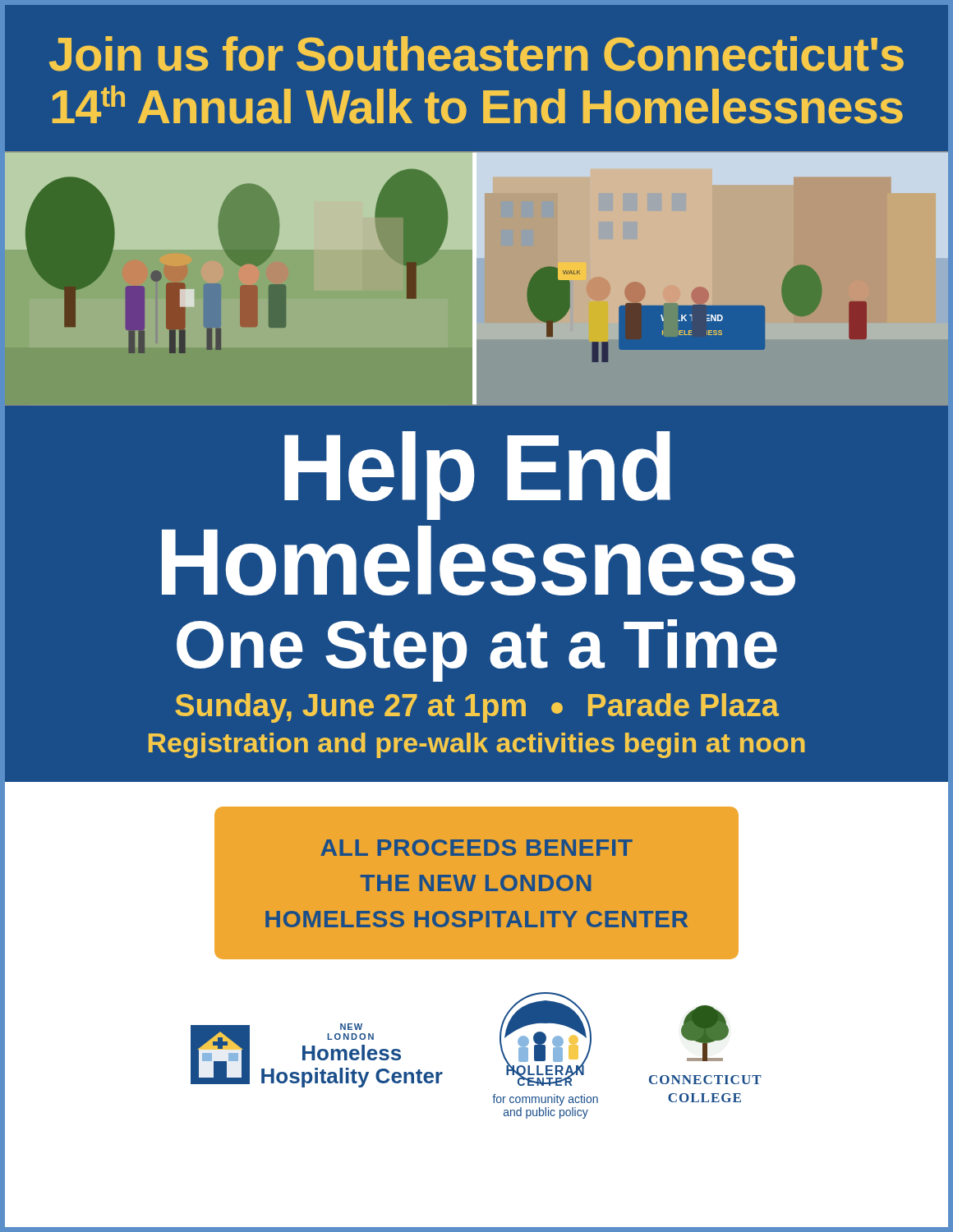953x1232 pixels.
Task: Find the text block containing "ALL PROCEEDS BENEFIT THE NEW LONDON"
Action: (476, 883)
